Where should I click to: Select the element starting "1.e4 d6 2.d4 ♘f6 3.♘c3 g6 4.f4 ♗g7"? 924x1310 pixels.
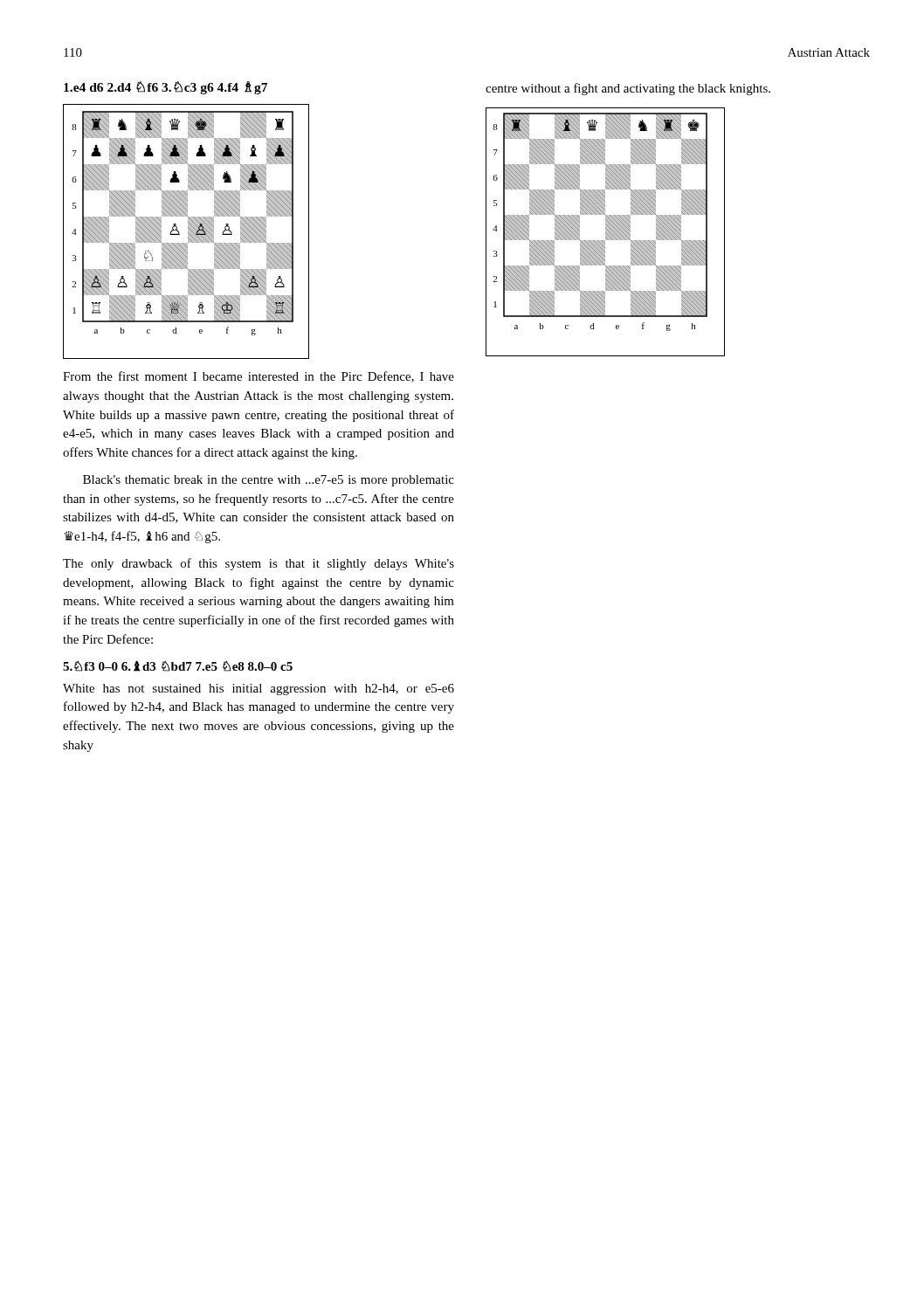coord(165,87)
